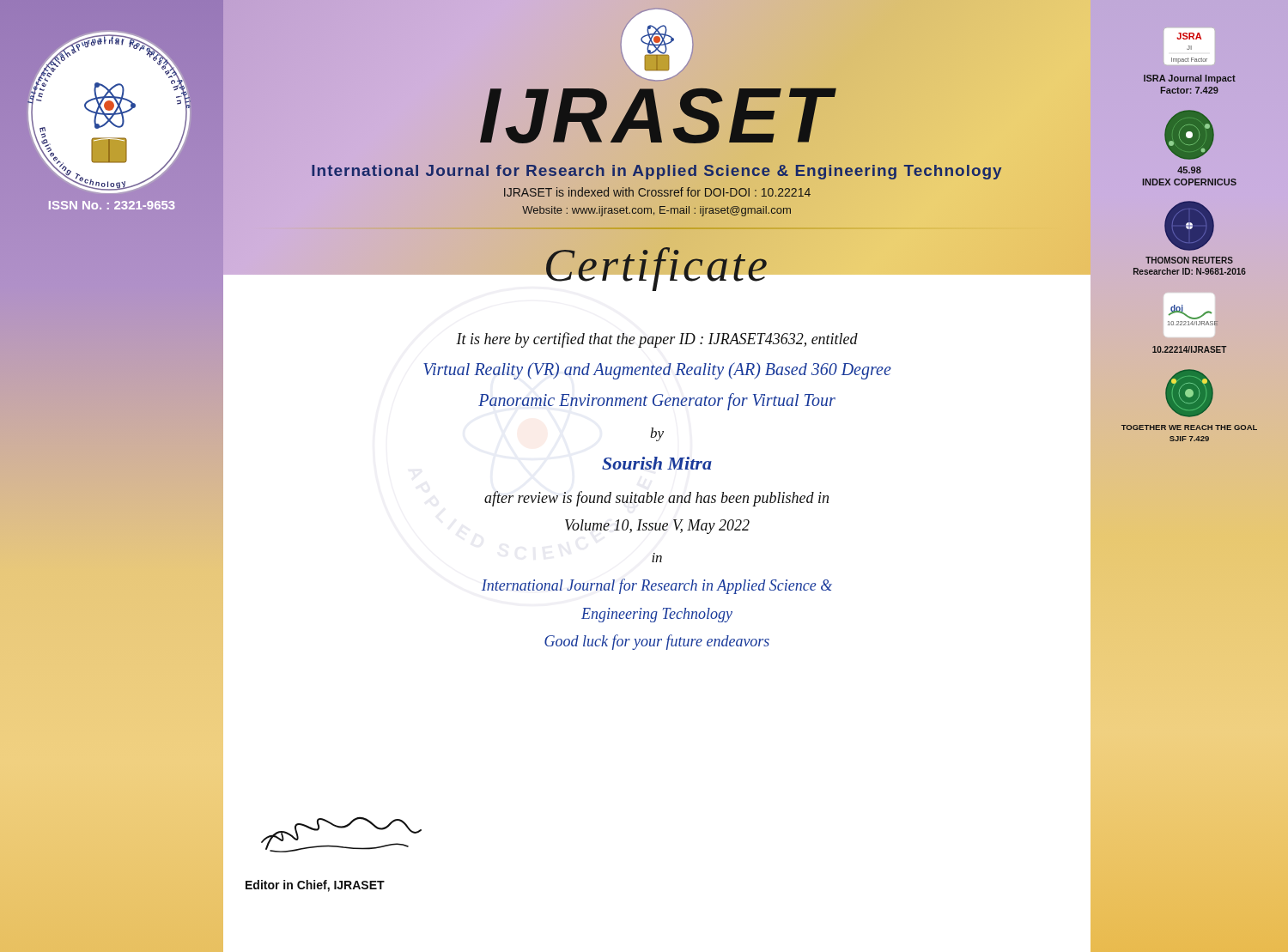Point to the title beginning "International Journal for Research in Applied Science"
The image size is (1288, 952).
[x=657, y=170]
